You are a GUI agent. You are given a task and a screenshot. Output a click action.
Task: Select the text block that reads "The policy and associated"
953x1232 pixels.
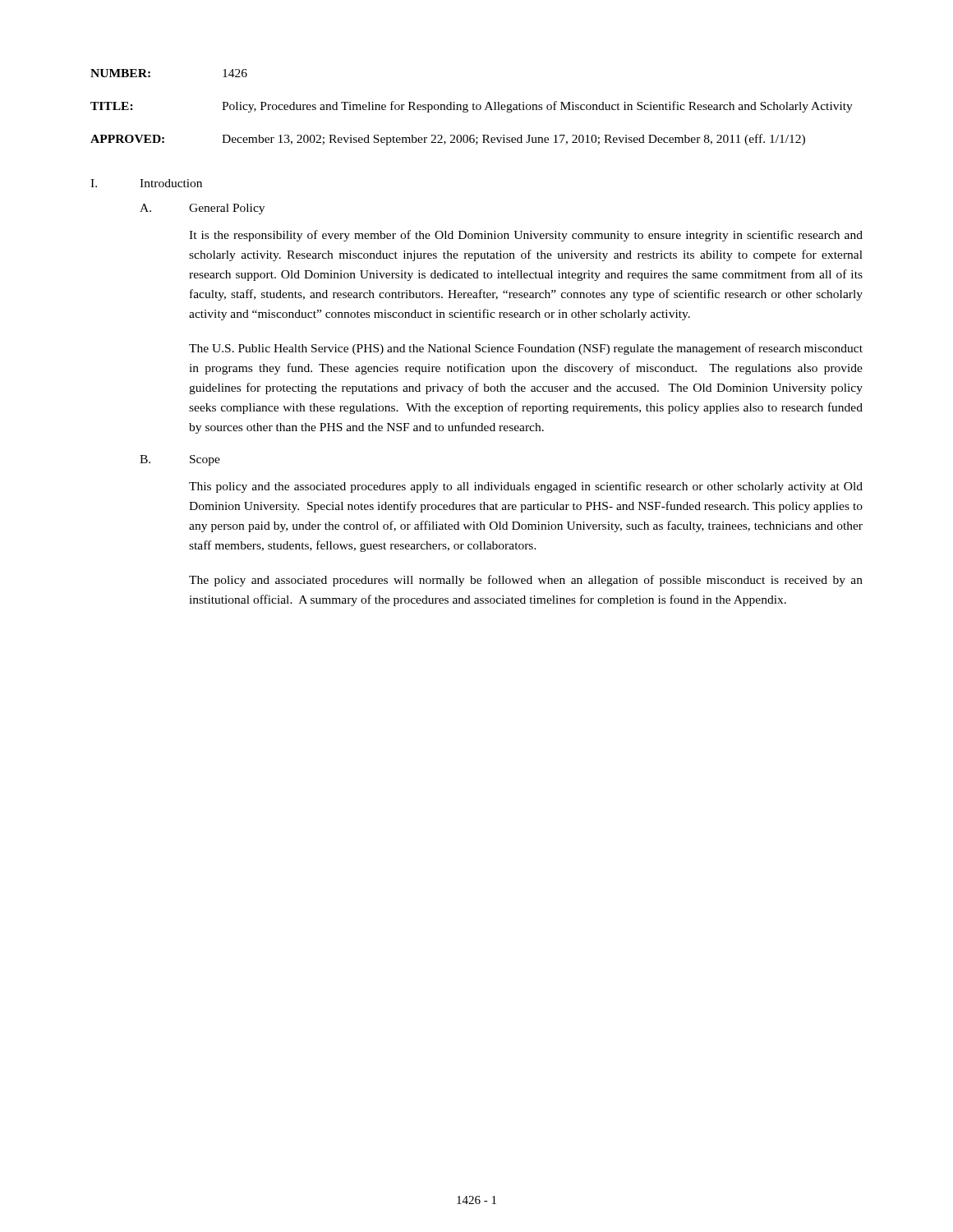526,590
